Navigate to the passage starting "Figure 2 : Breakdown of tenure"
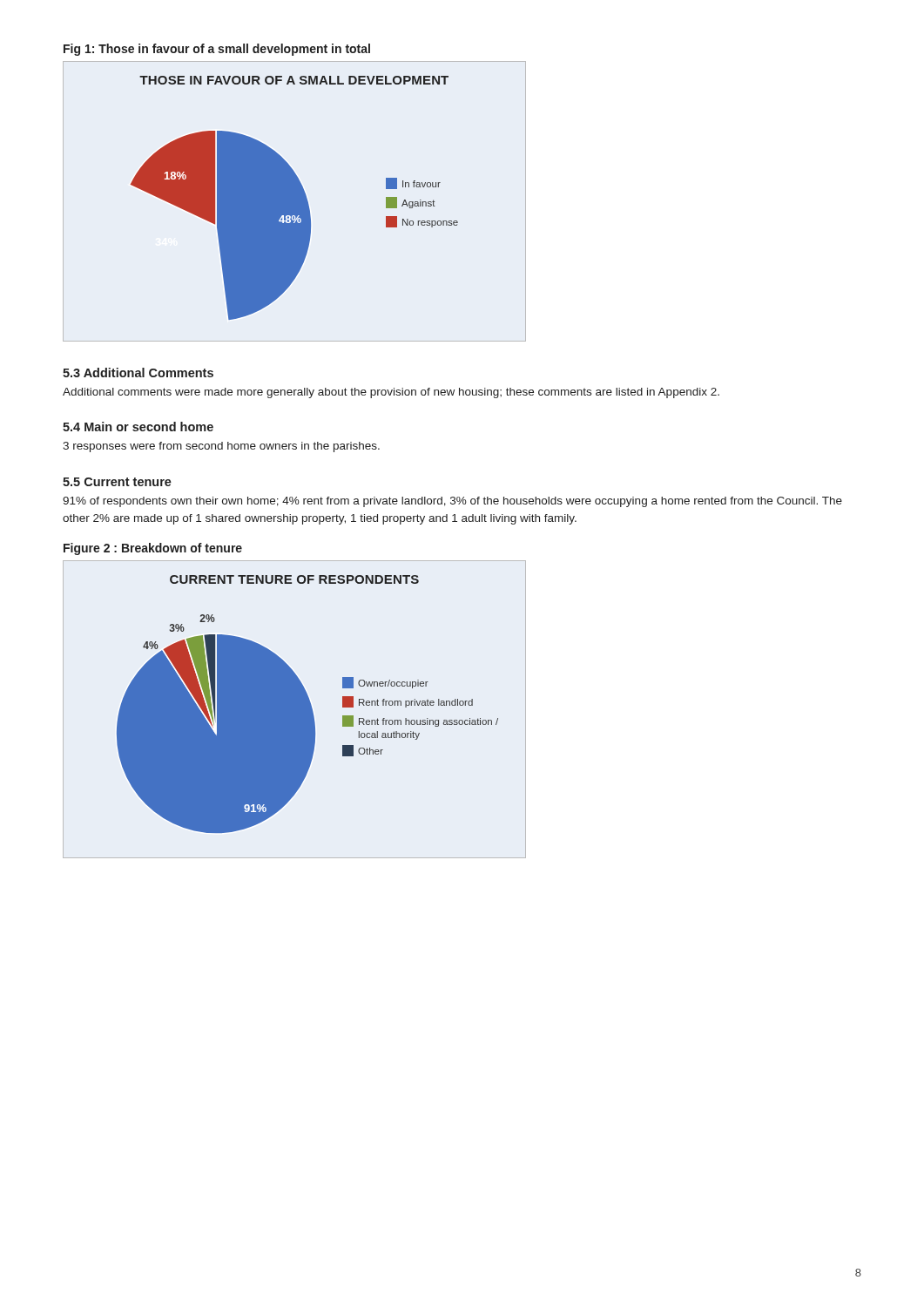Image resolution: width=924 pixels, height=1307 pixels. [152, 548]
